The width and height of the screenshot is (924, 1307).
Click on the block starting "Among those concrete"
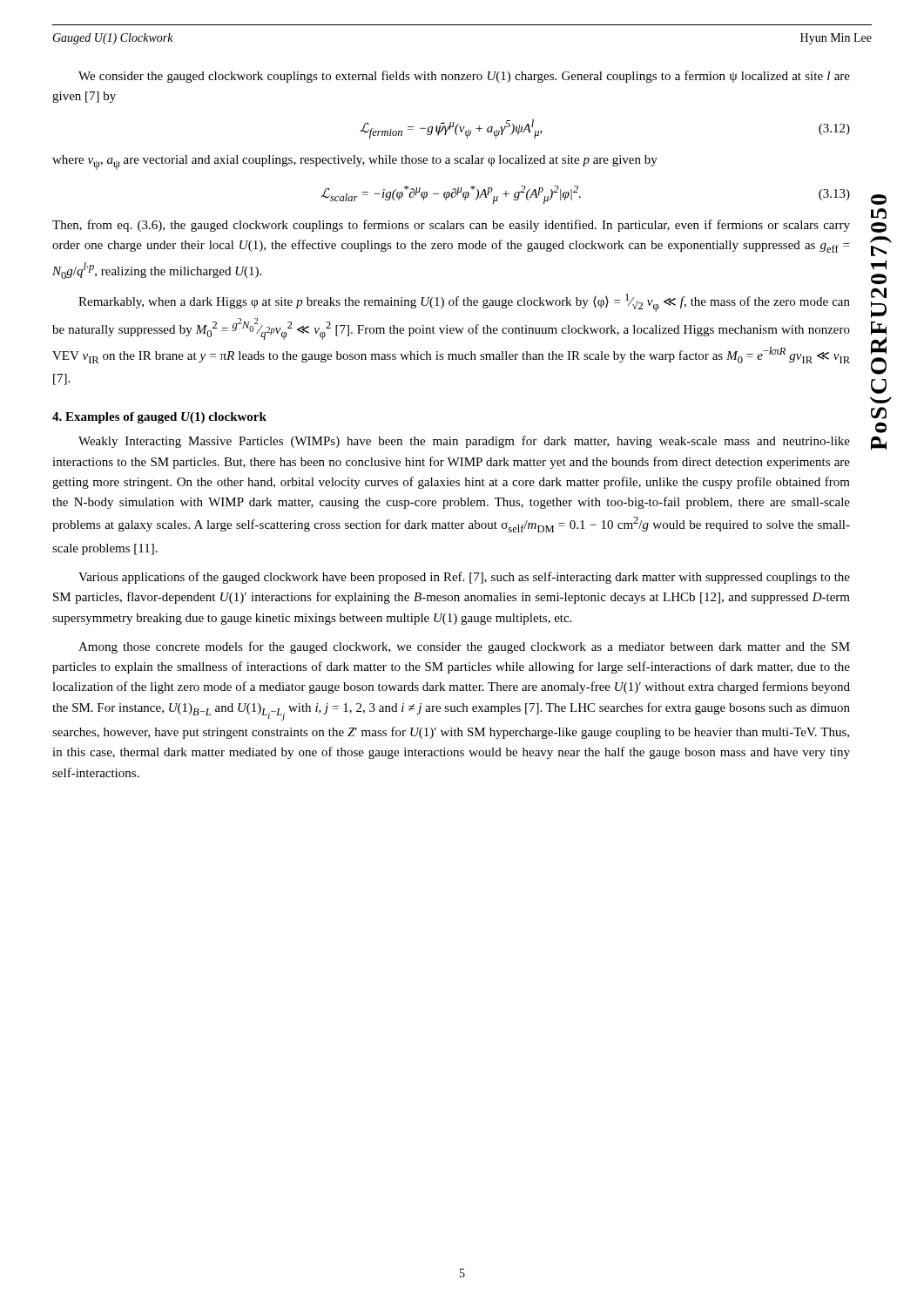(x=451, y=709)
